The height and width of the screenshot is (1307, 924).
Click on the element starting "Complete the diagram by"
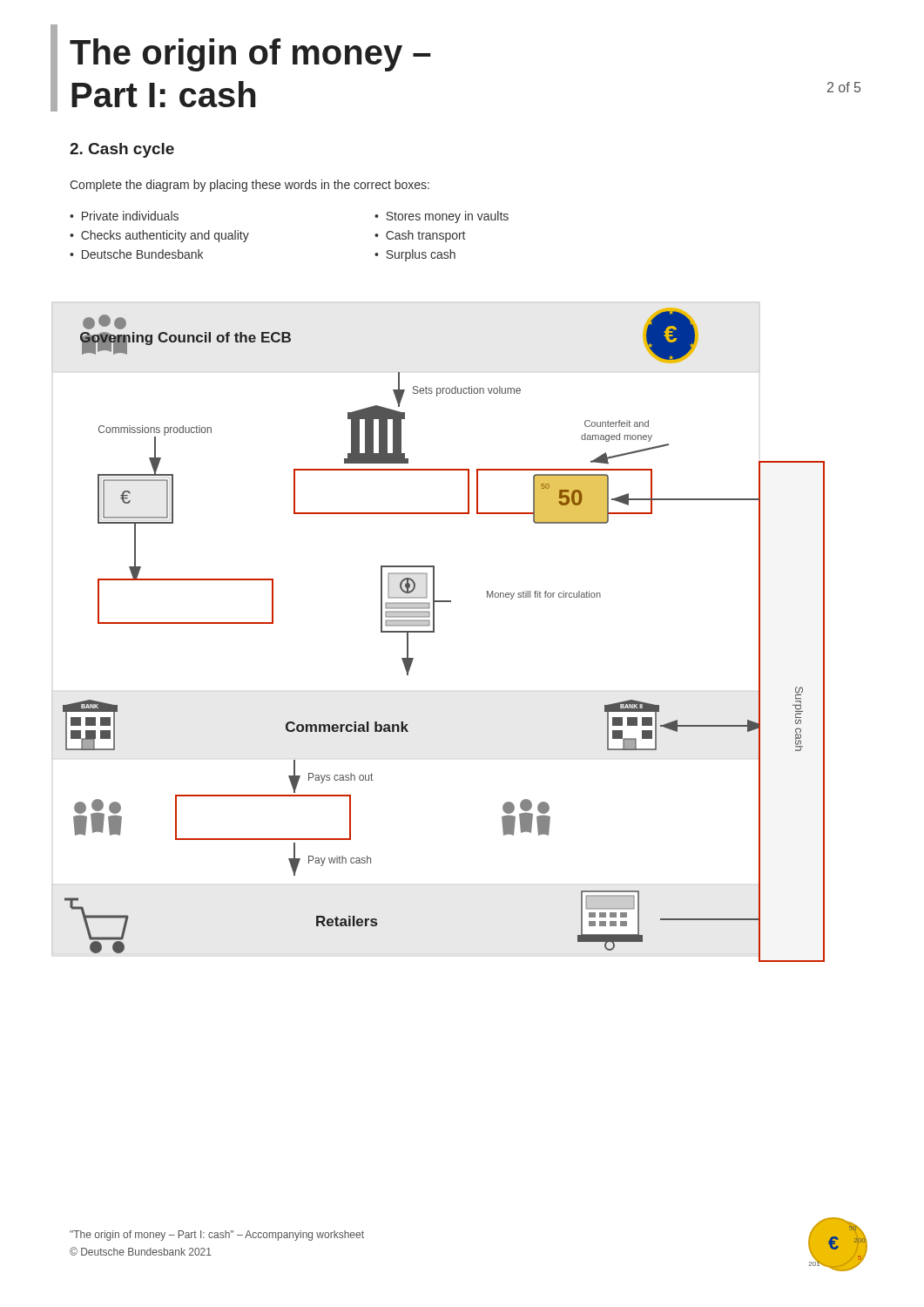[x=250, y=185]
